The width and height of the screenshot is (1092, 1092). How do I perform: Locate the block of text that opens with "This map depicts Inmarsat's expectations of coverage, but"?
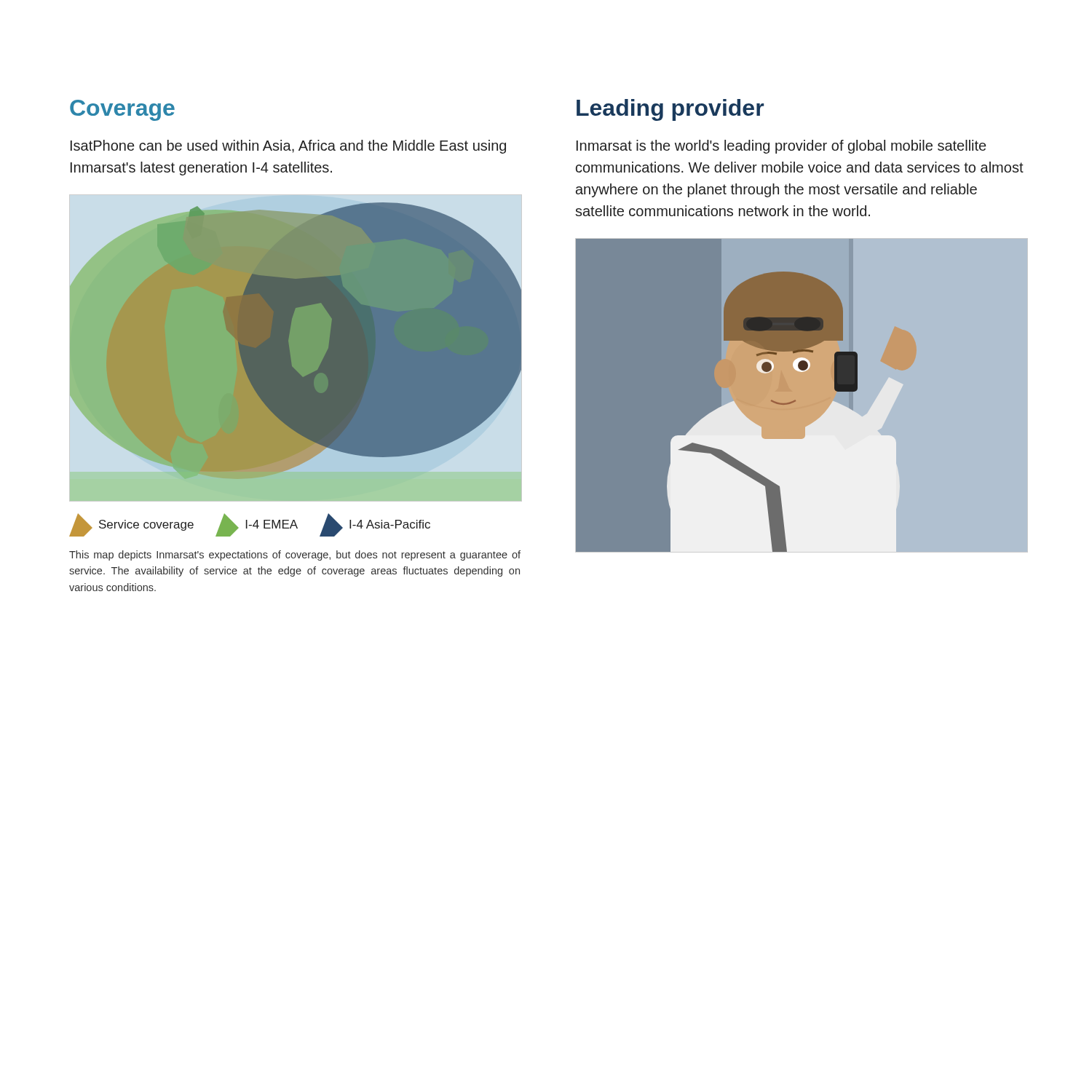[x=295, y=571]
